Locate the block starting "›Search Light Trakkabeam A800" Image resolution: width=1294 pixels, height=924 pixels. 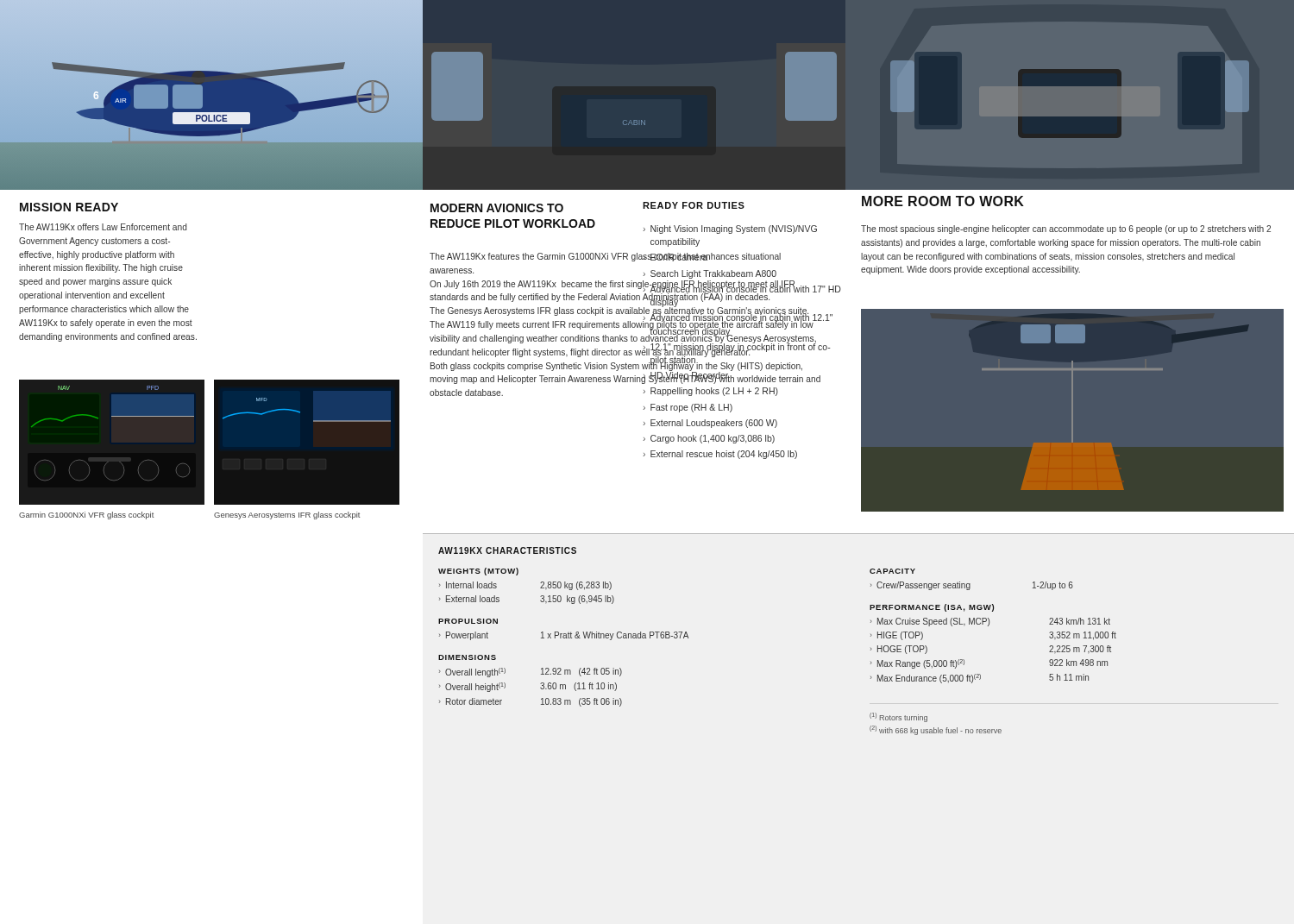pyautogui.click(x=710, y=274)
